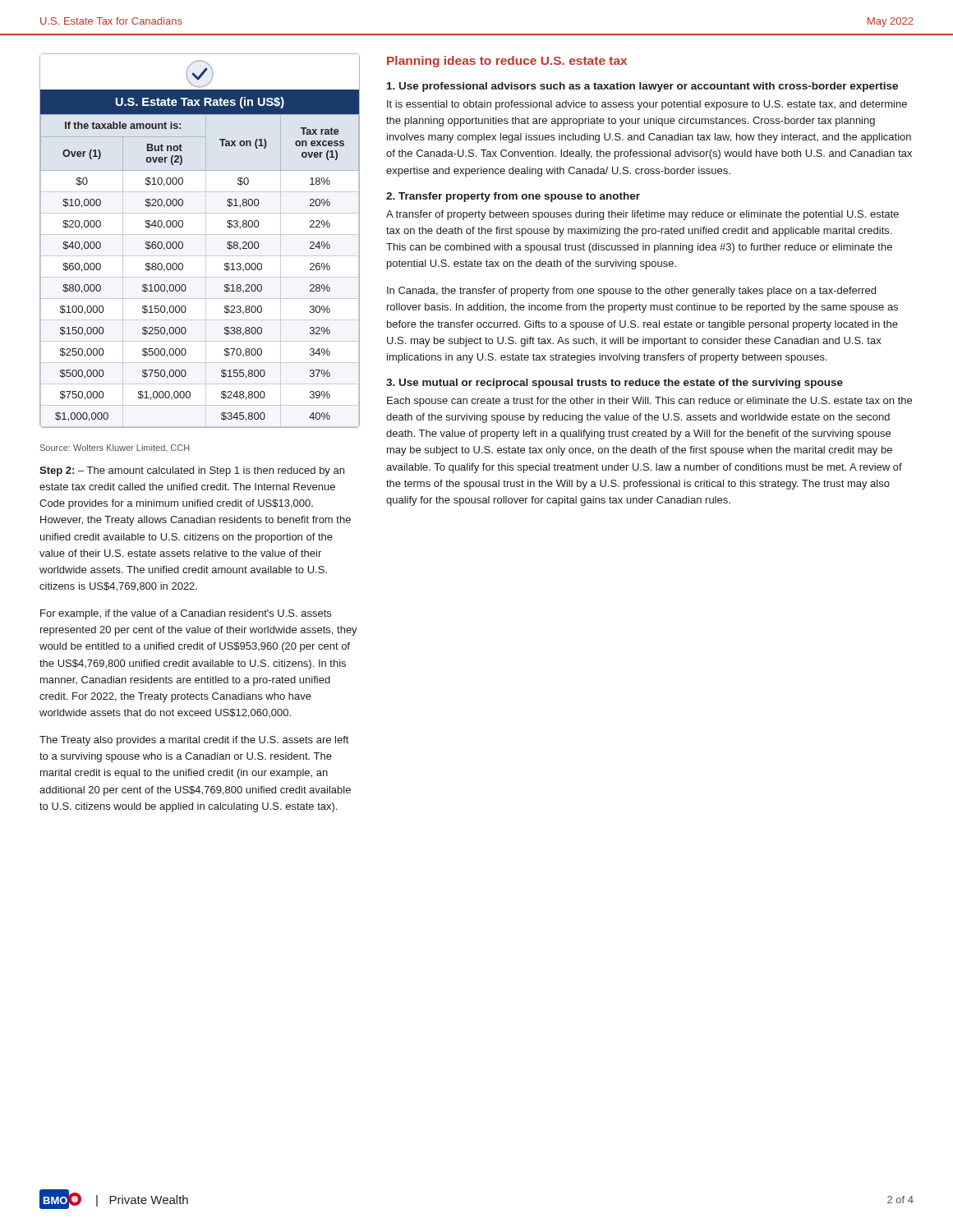The width and height of the screenshot is (953, 1232).
Task: Select the text block that reads "Use mutual or reciprocal"
Action: click(x=650, y=382)
